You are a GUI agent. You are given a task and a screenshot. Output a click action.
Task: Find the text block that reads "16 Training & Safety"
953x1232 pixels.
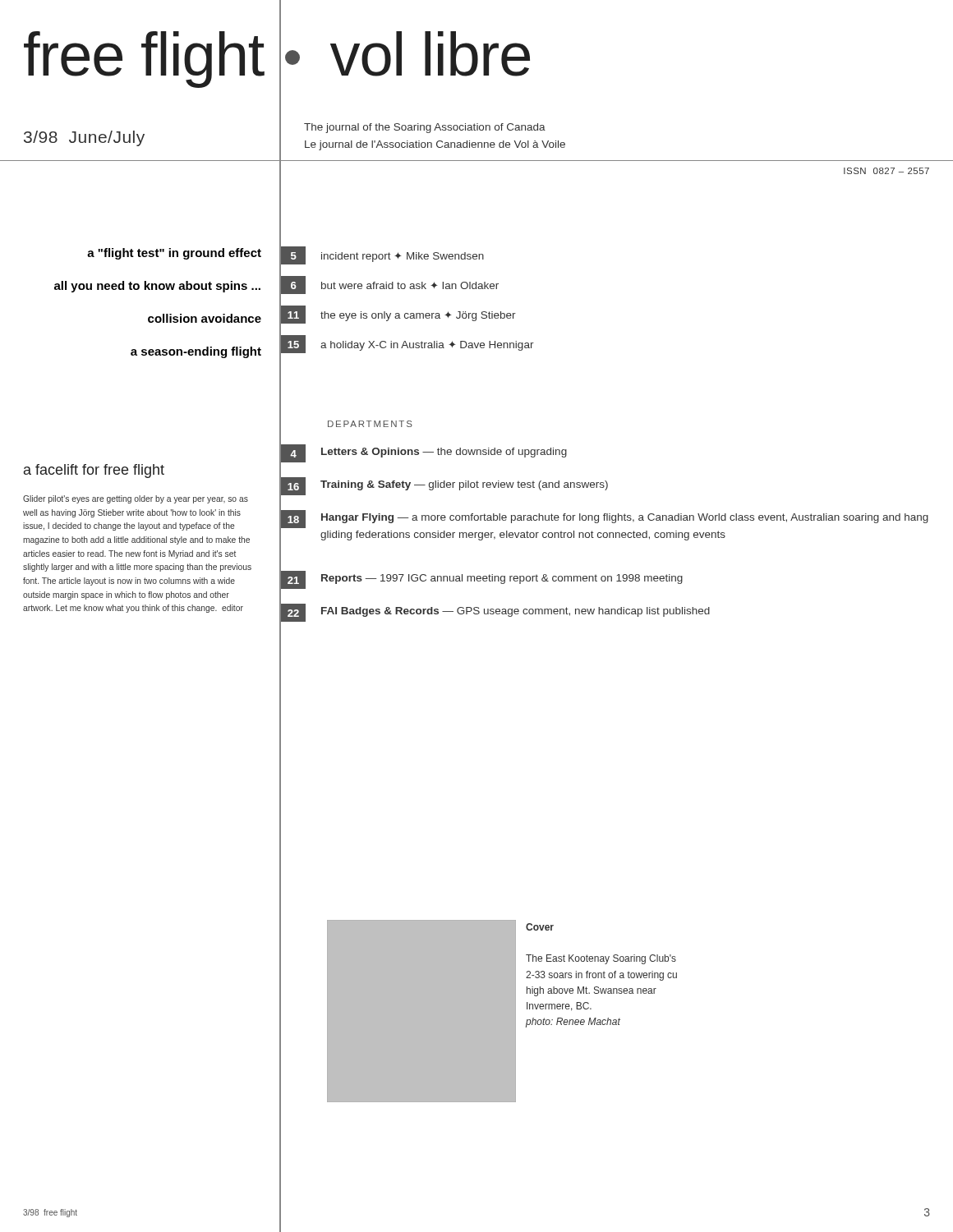(x=445, y=486)
